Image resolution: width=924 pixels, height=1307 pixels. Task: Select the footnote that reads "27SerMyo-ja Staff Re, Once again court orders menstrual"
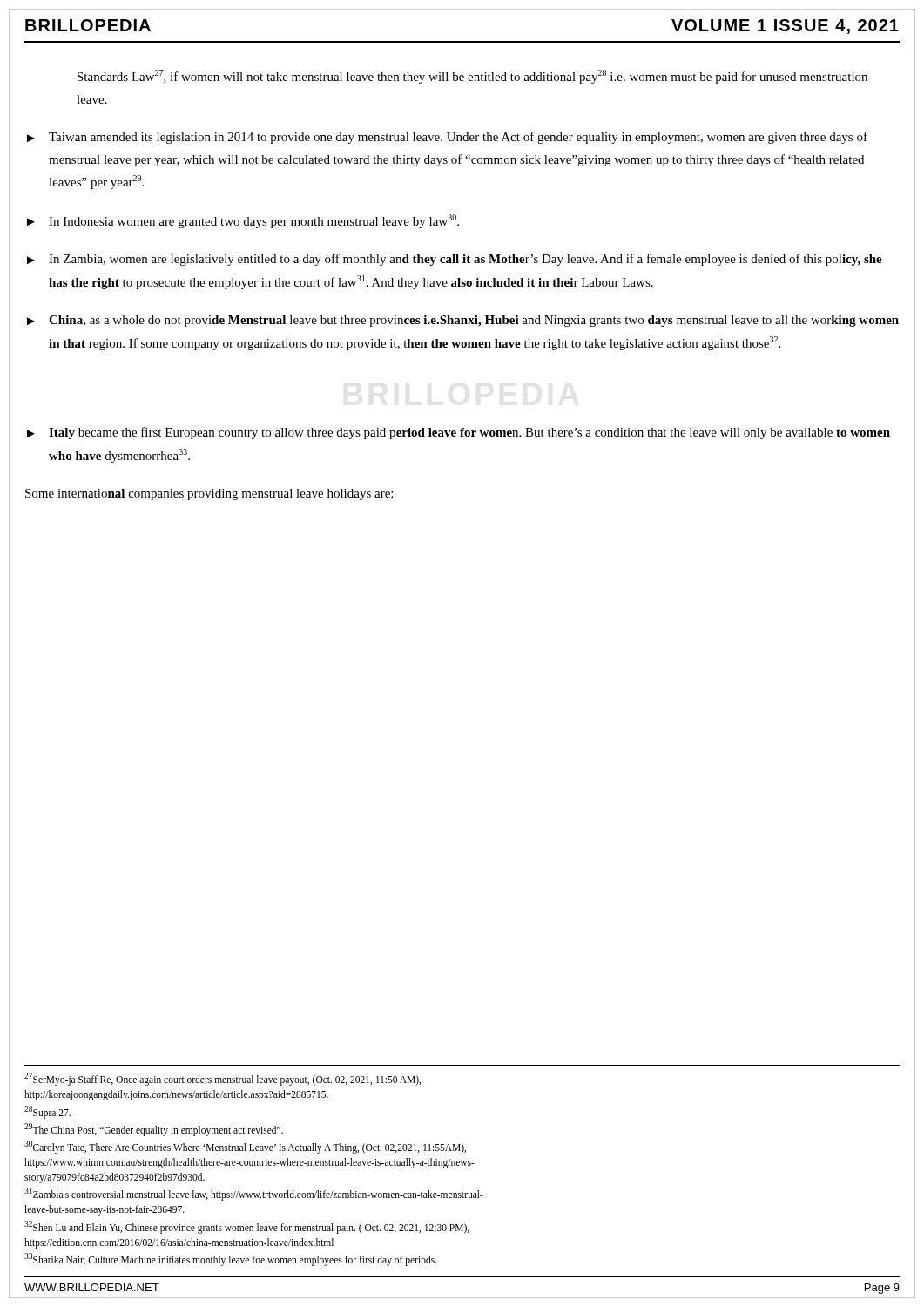(x=254, y=1168)
